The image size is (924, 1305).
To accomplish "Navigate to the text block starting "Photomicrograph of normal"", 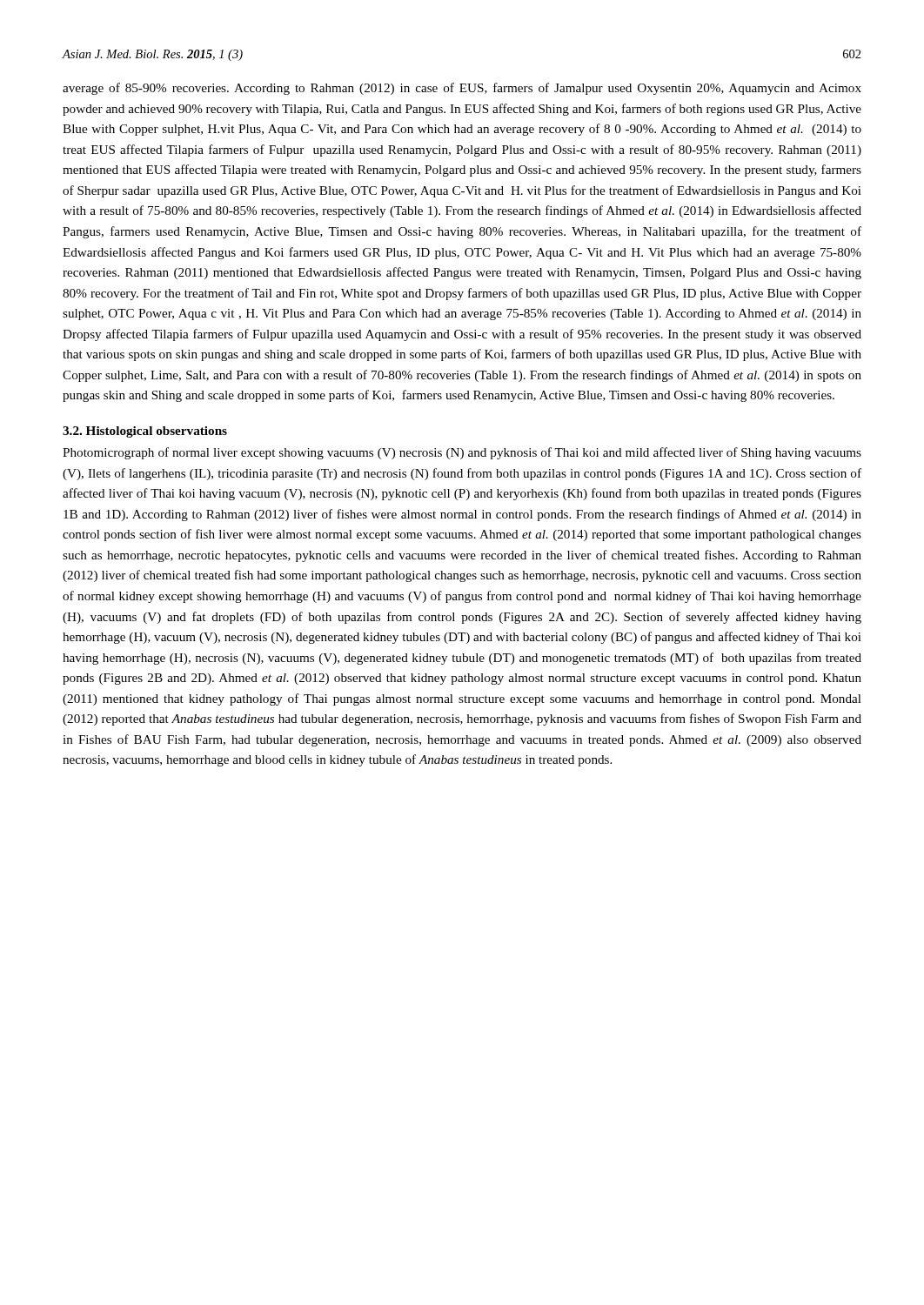I will point(462,606).
